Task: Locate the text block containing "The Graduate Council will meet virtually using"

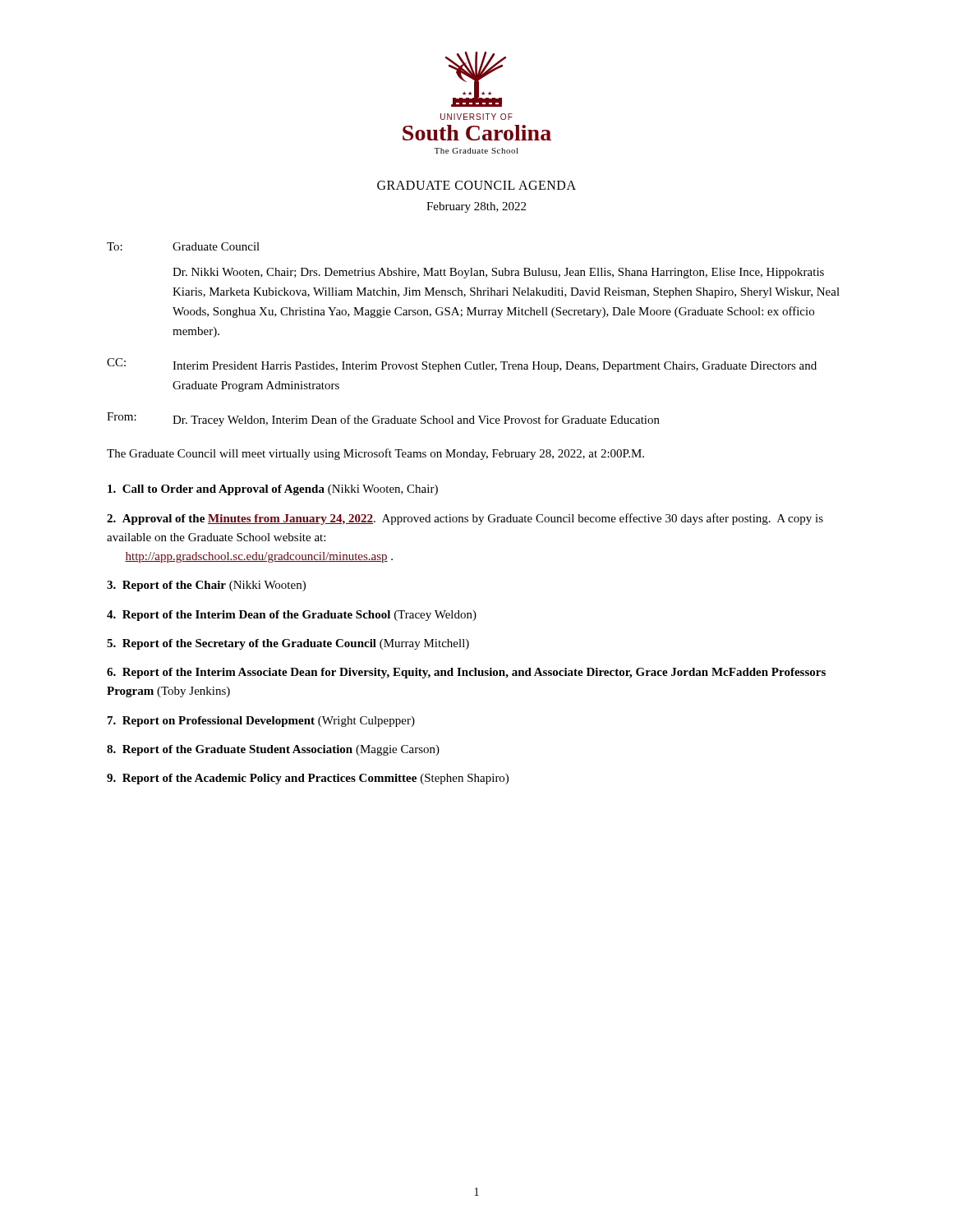Action: coord(376,453)
